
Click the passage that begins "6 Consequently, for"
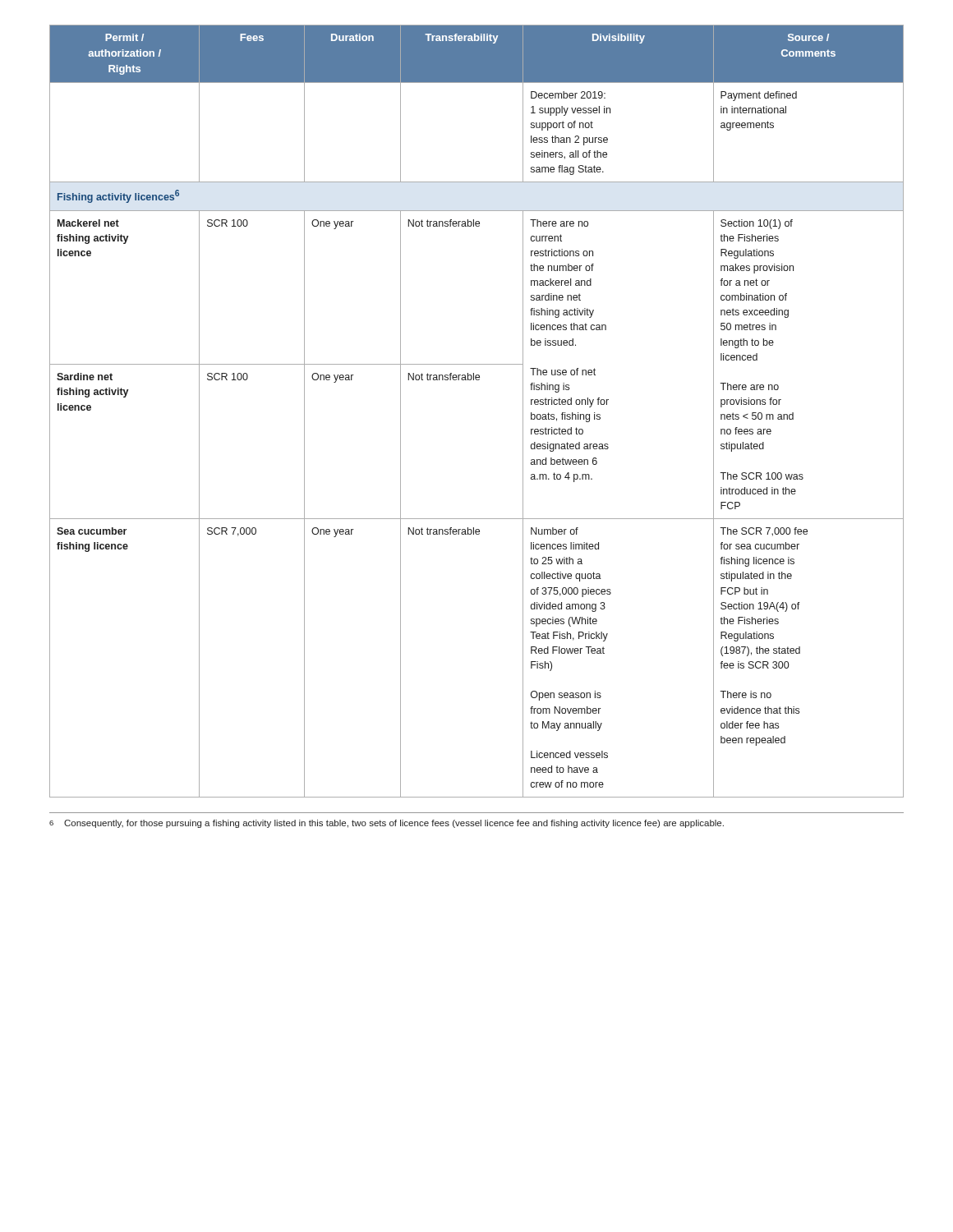click(476, 825)
